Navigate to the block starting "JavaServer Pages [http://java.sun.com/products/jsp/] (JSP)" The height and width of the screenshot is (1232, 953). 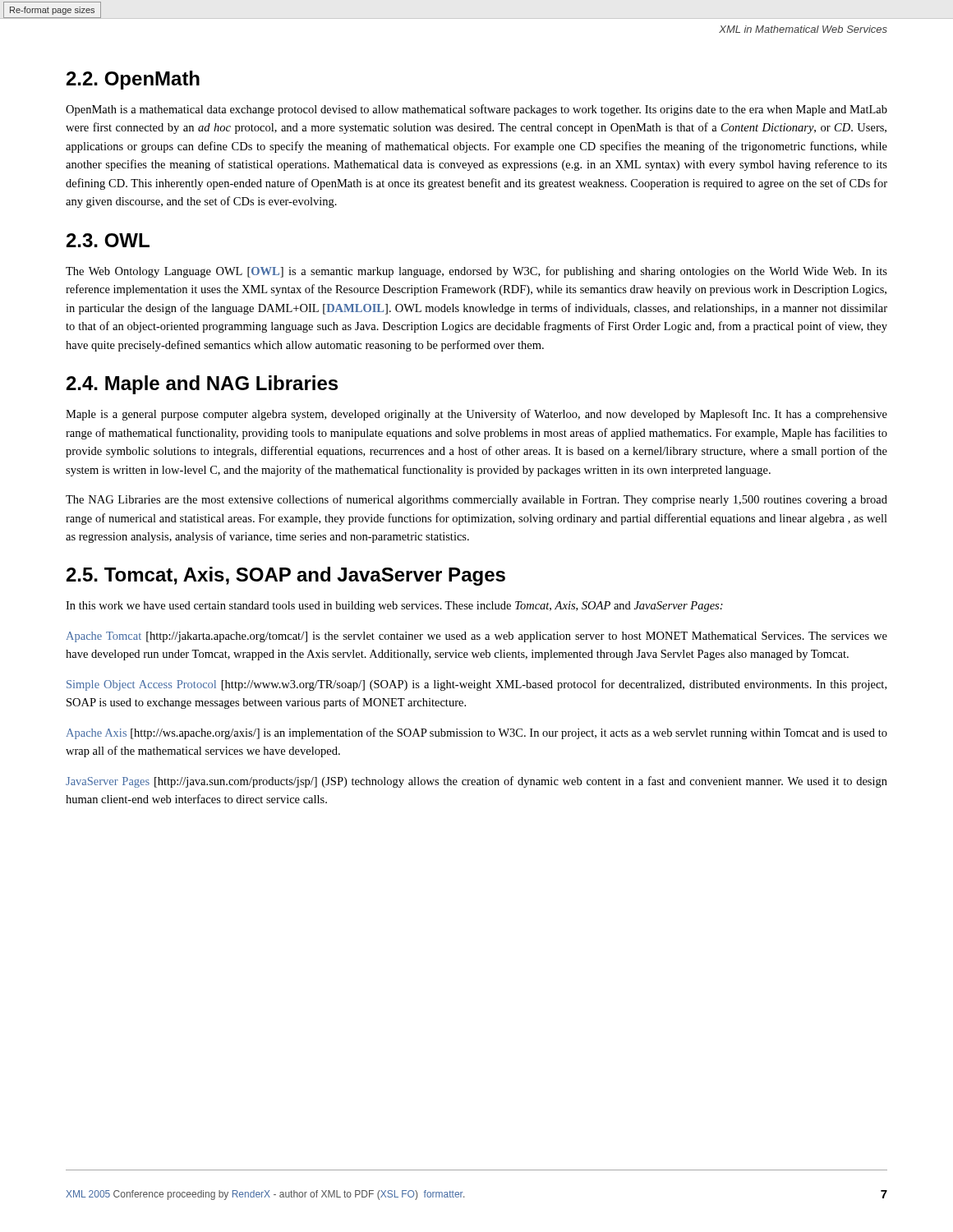coord(476,790)
